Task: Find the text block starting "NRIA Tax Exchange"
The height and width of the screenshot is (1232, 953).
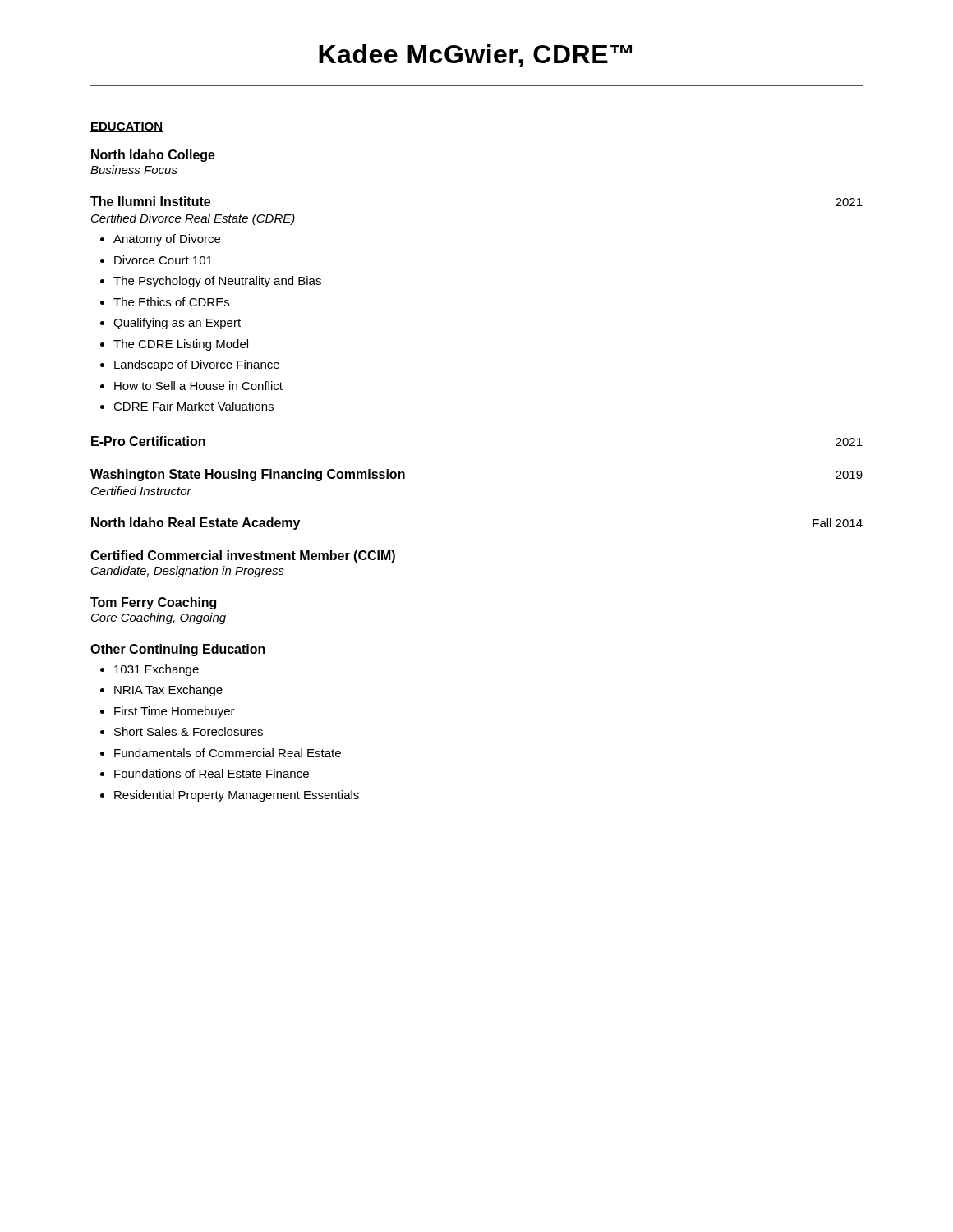Action: (x=168, y=689)
